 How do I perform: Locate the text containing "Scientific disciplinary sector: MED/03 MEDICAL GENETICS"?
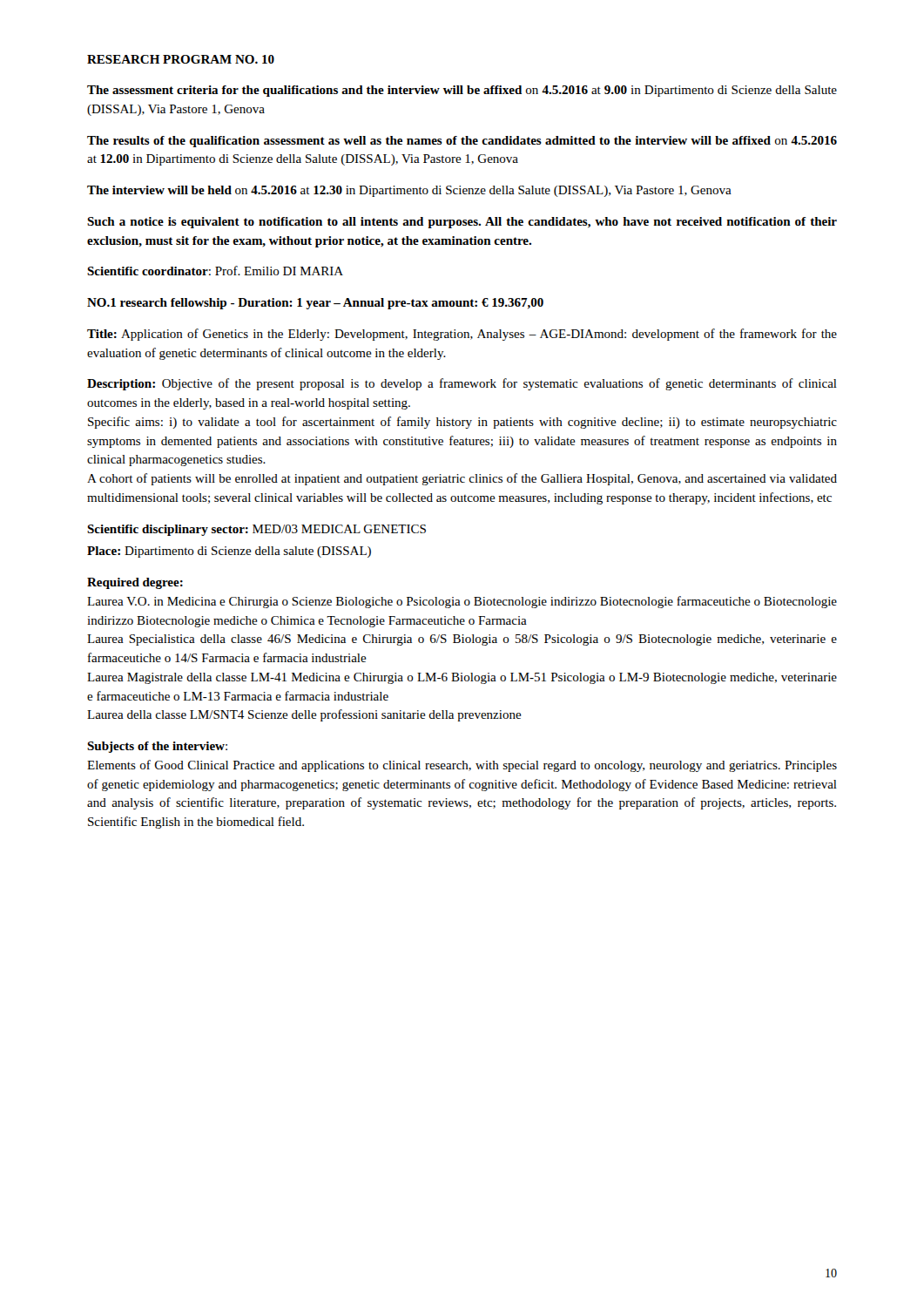(x=257, y=528)
